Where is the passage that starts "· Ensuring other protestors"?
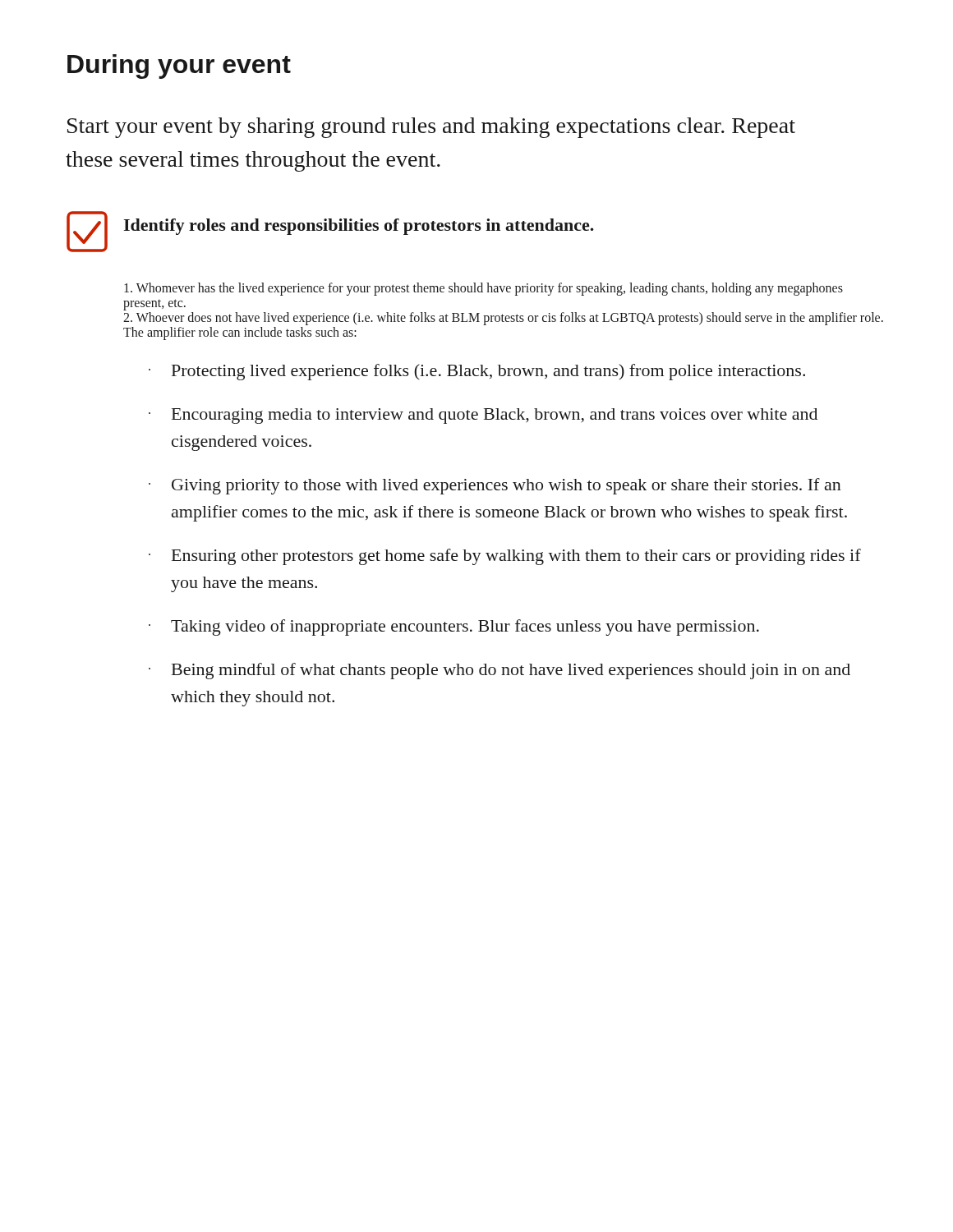953x1232 pixels. tap(518, 569)
